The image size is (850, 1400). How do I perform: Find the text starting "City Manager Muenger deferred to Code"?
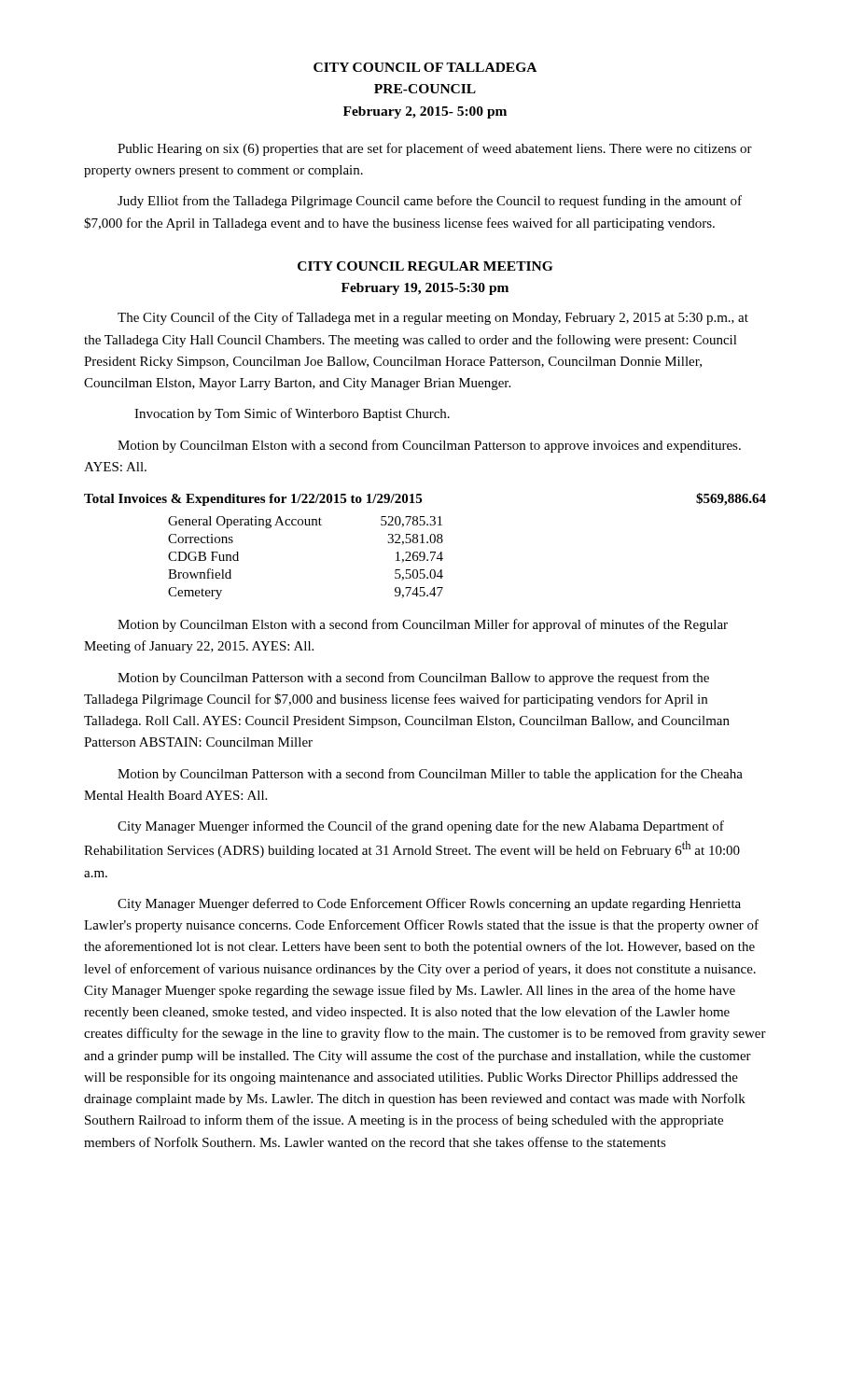click(x=425, y=1023)
